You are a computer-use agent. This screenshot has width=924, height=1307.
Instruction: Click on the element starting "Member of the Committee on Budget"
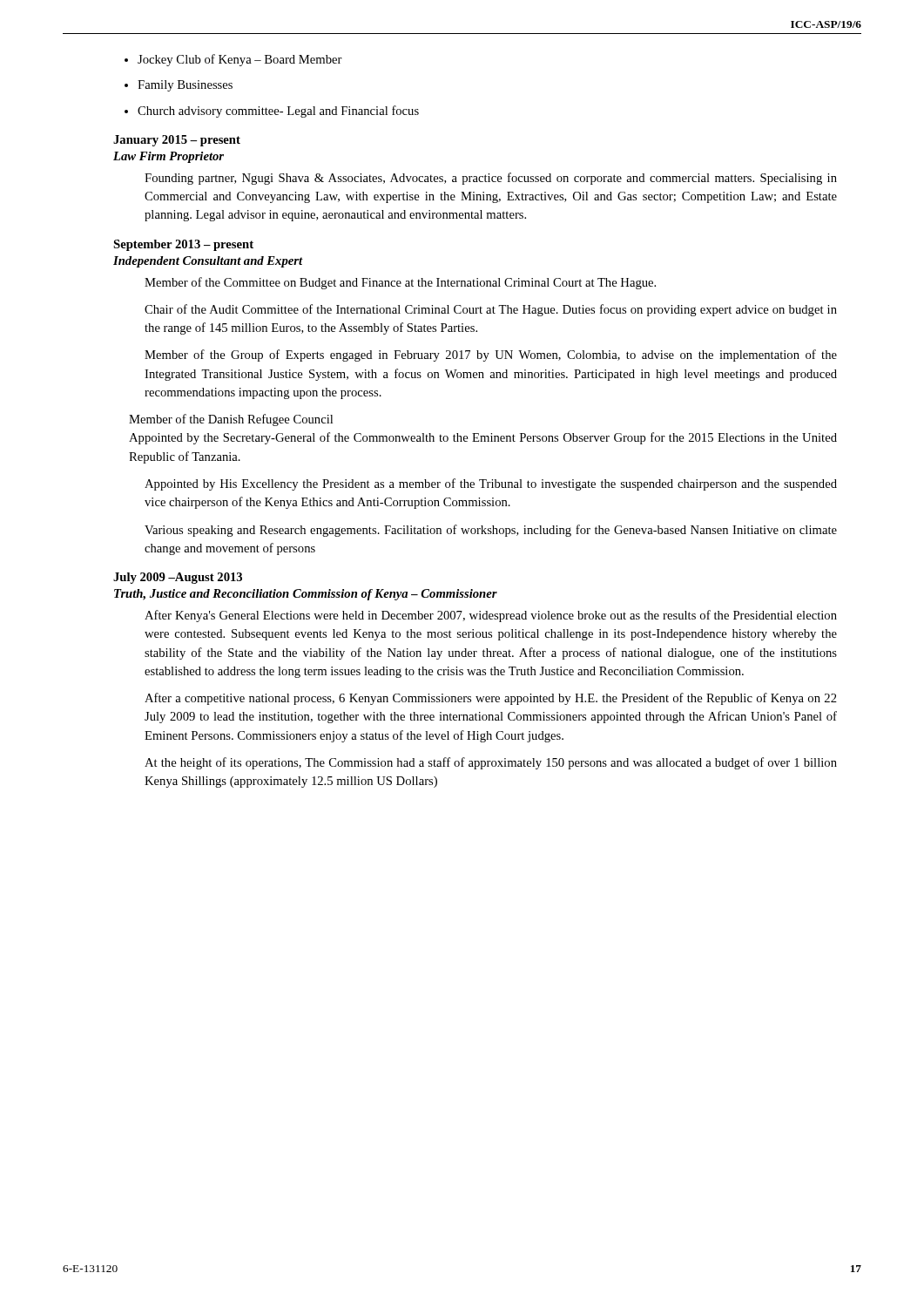coord(401,282)
